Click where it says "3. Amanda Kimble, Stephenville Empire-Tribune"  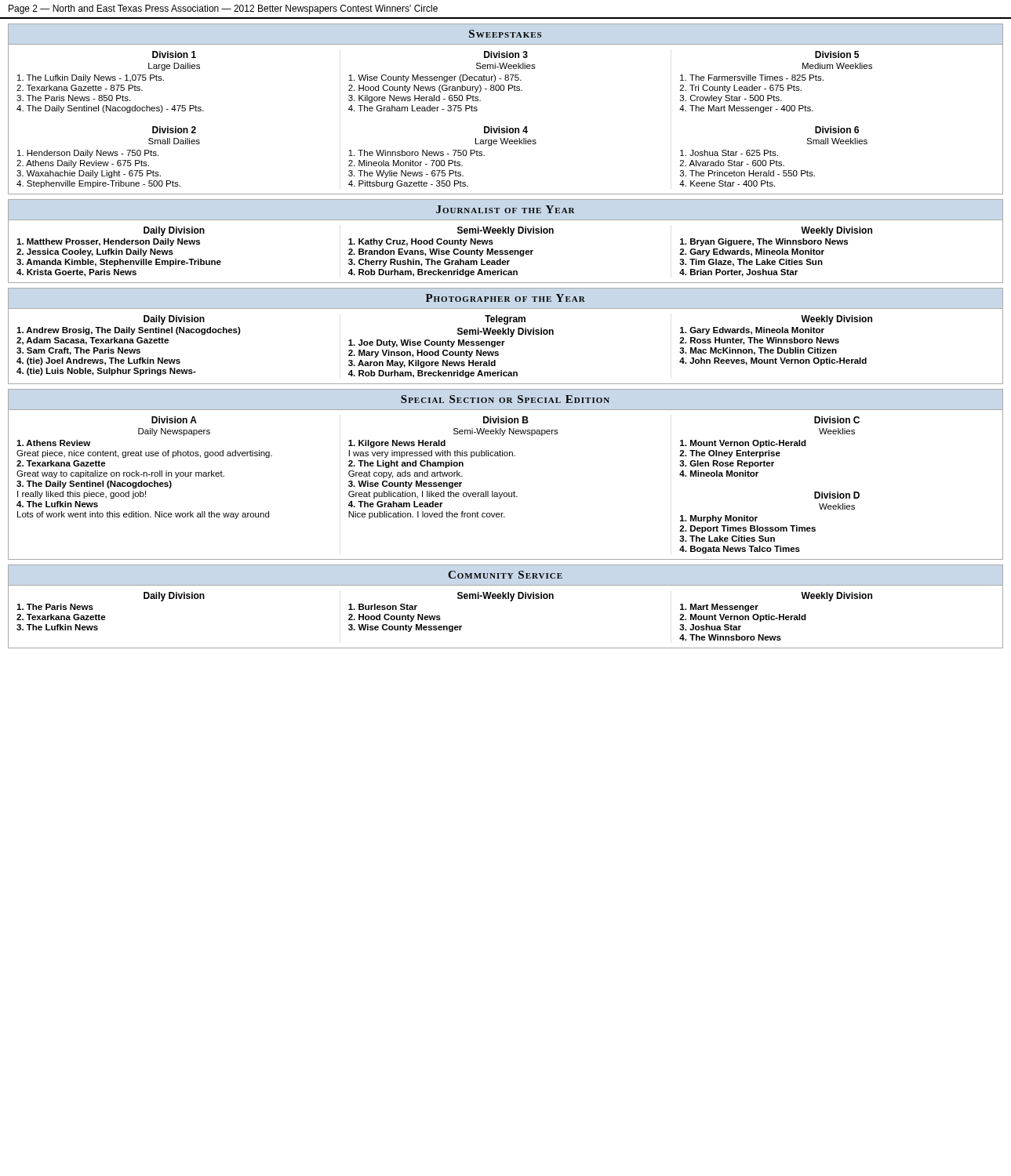point(119,262)
